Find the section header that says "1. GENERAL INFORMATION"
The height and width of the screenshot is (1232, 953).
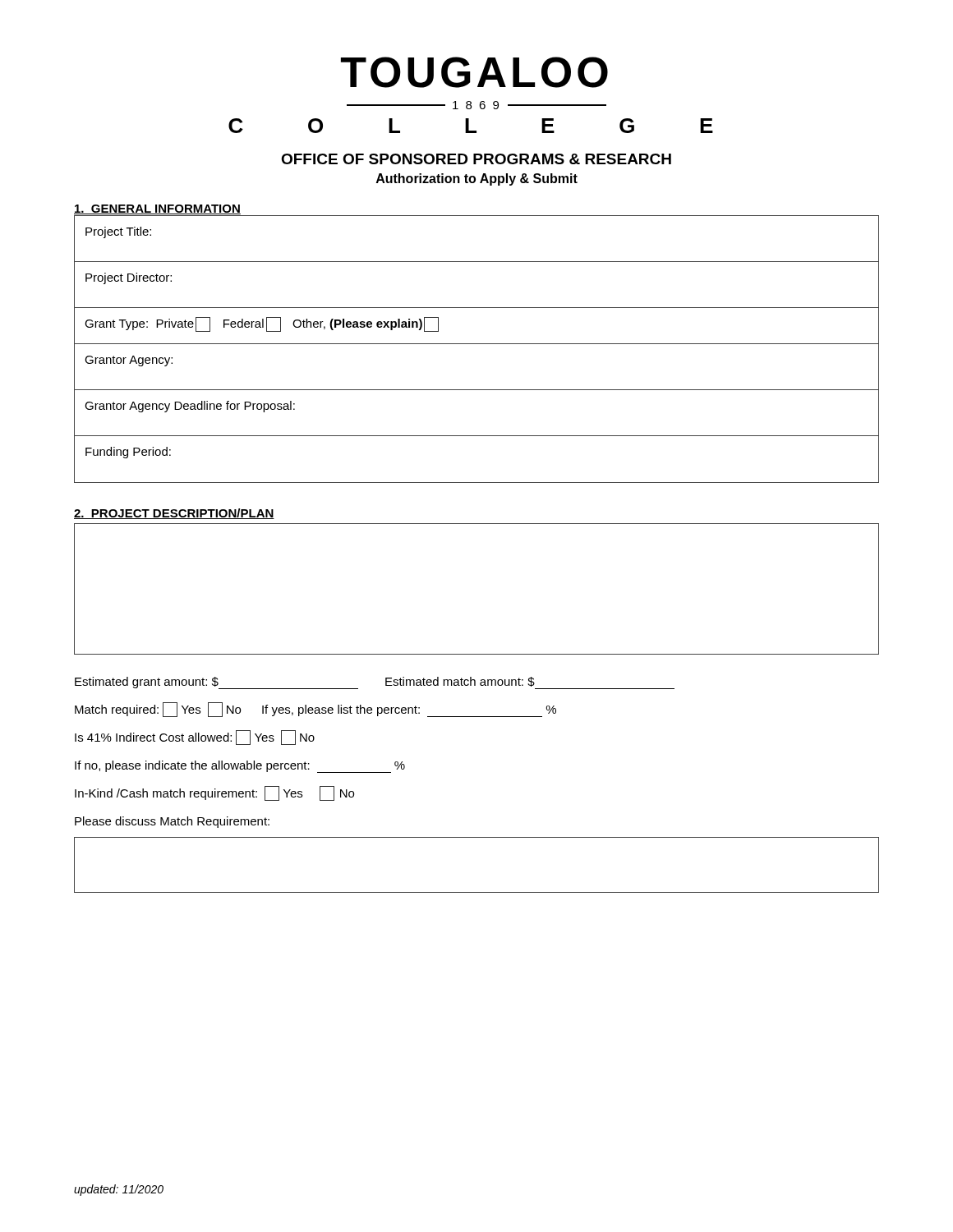pos(157,208)
